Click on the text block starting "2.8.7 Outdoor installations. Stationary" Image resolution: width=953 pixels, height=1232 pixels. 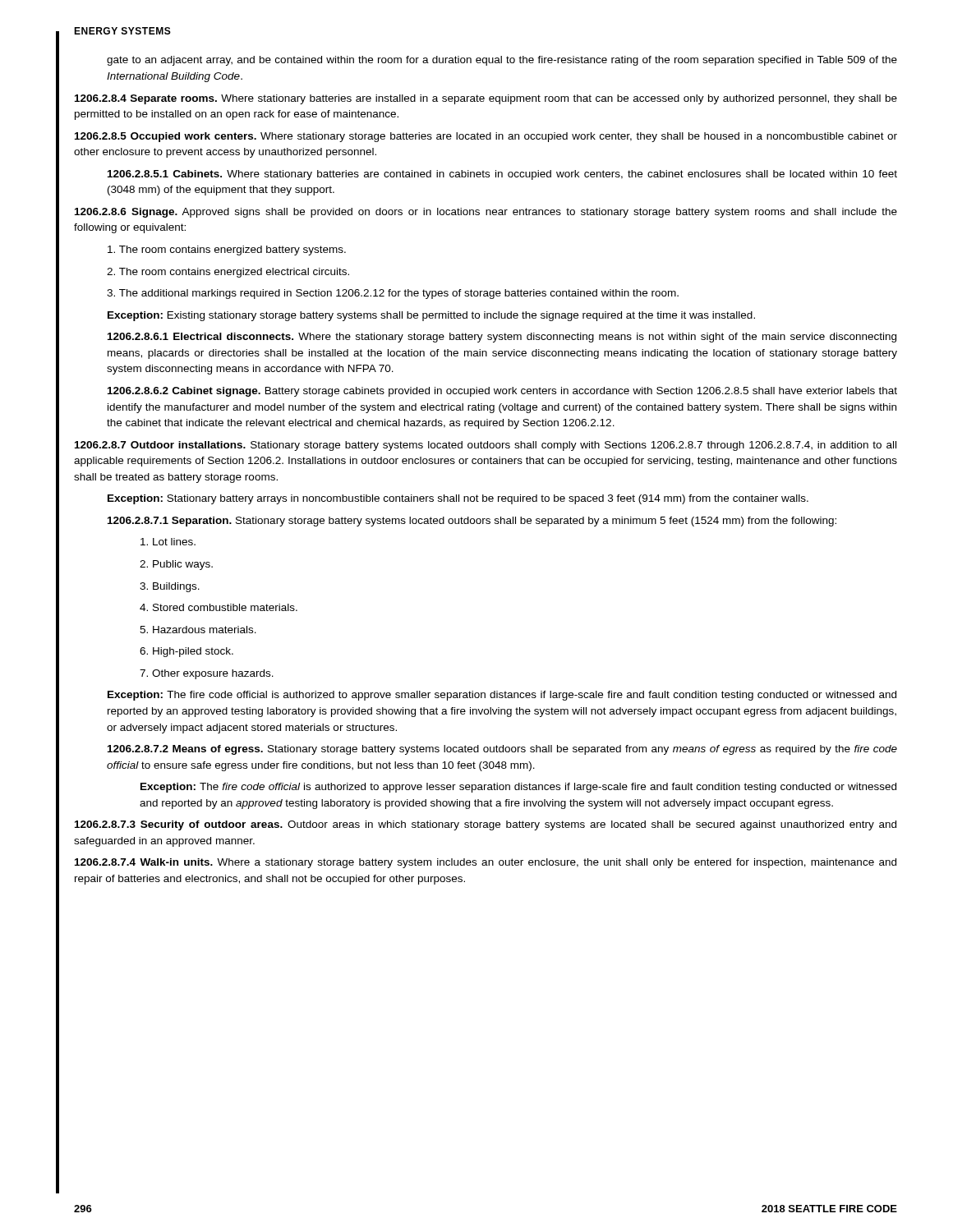coord(486,461)
